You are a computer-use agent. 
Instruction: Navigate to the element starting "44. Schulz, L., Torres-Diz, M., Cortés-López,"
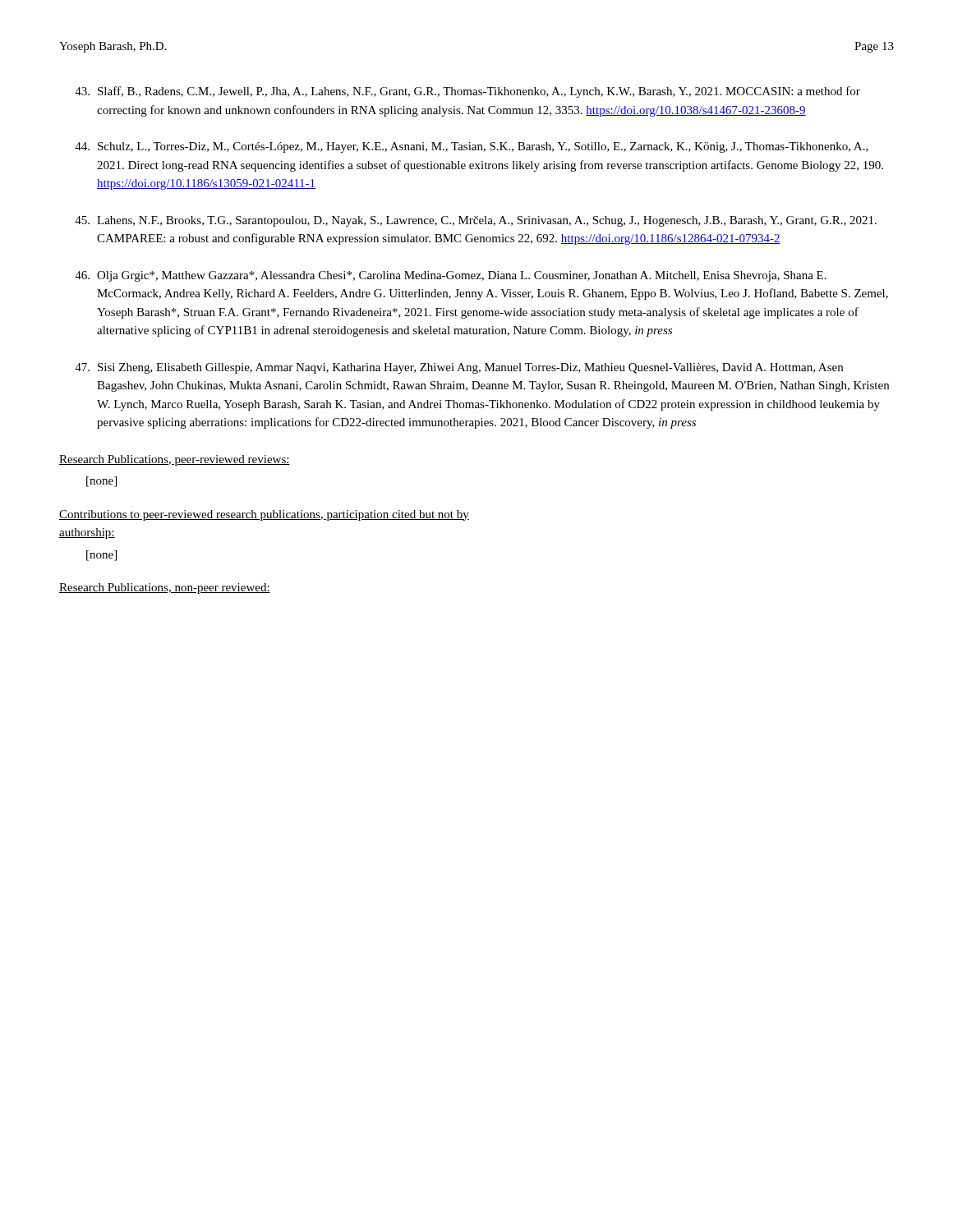tap(476, 165)
